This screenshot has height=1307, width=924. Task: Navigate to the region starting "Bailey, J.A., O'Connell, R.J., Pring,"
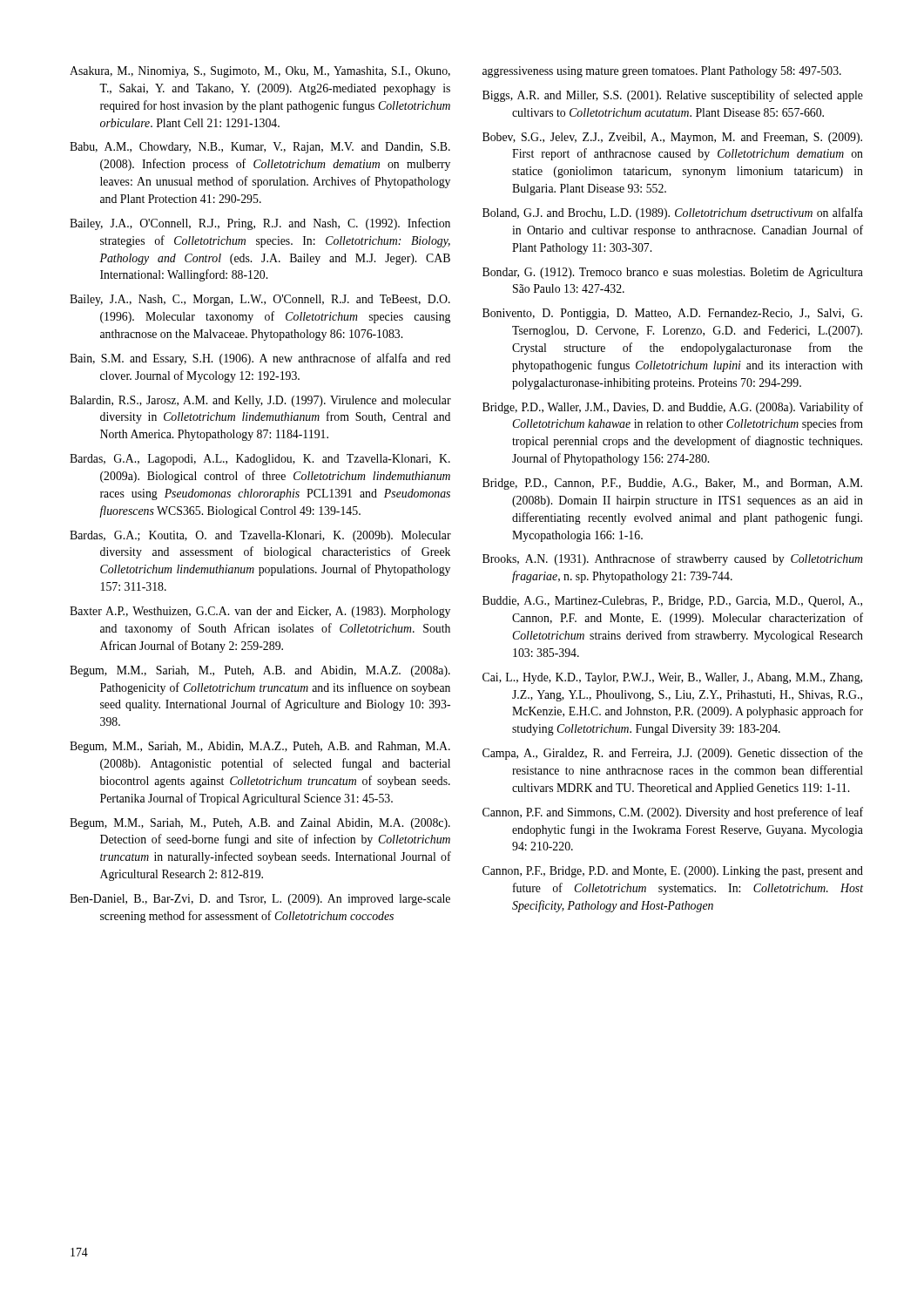click(260, 249)
